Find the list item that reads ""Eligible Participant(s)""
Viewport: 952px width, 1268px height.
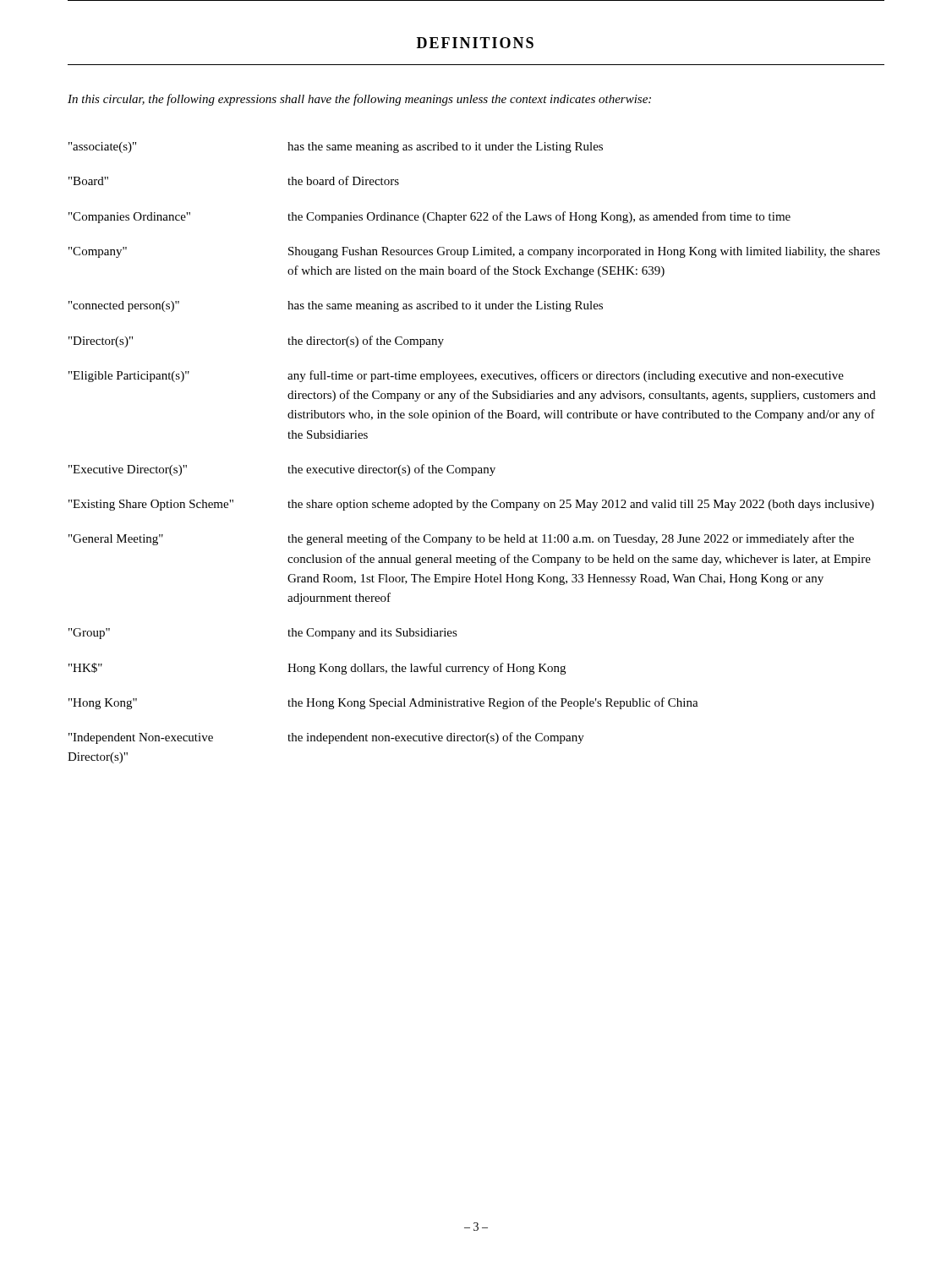(x=129, y=375)
